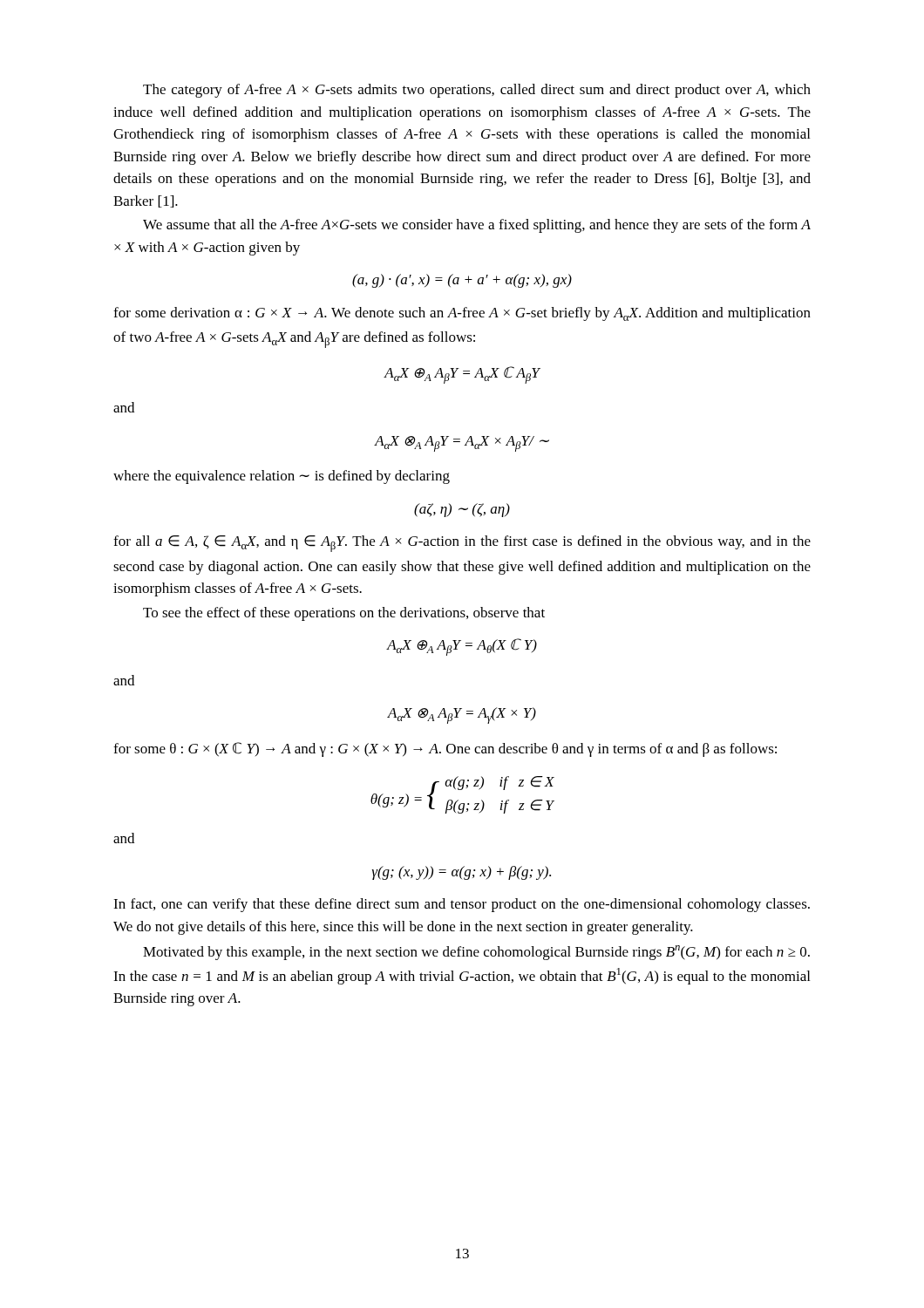Select the text block starting "for some derivation α"
Screen dimensions: 1308x924
tap(462, 326)
